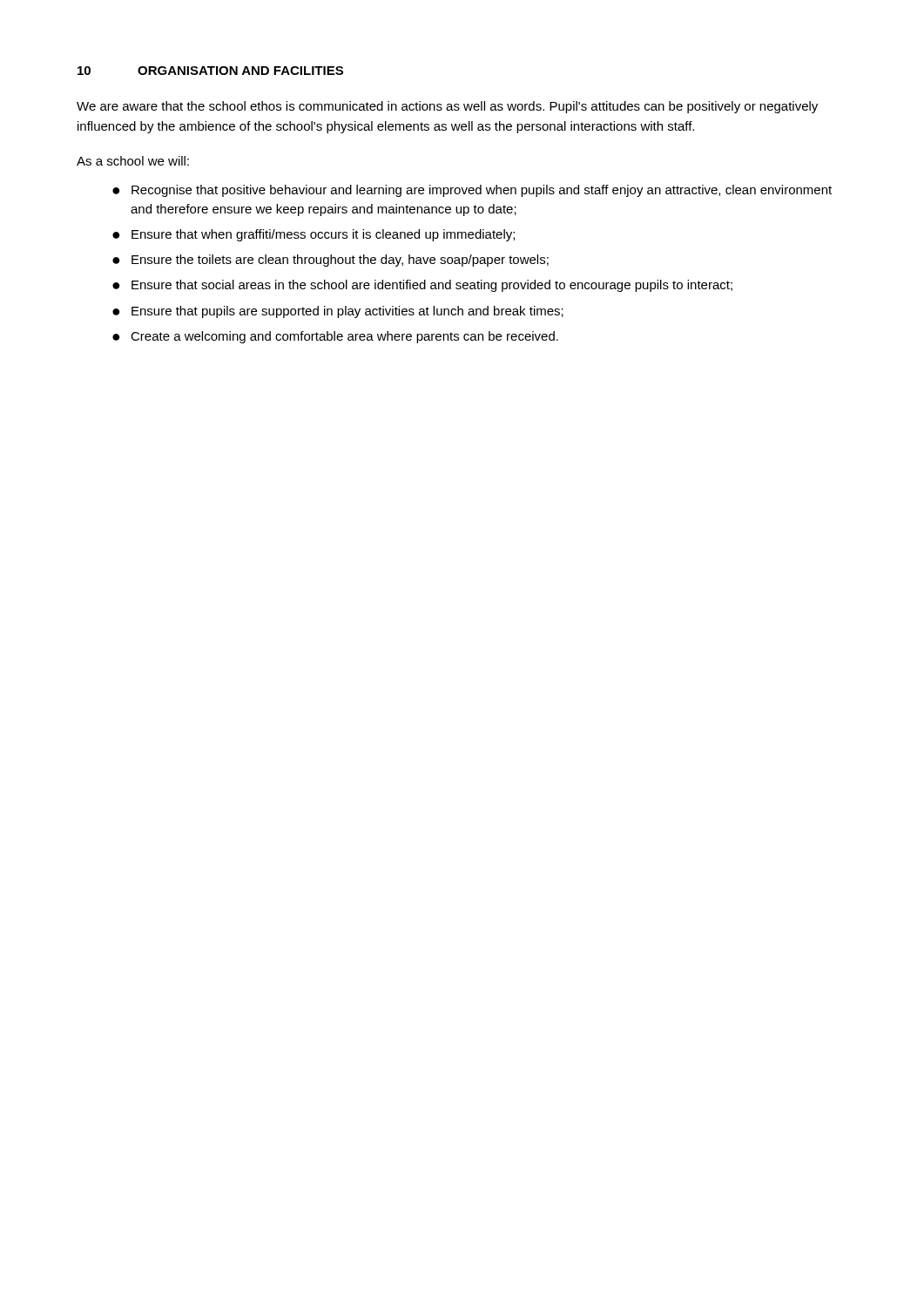Find the block on this page that starts "● Create a welcoming and"
This screenshot has height=1307, width=924.
tap(479, 337)
